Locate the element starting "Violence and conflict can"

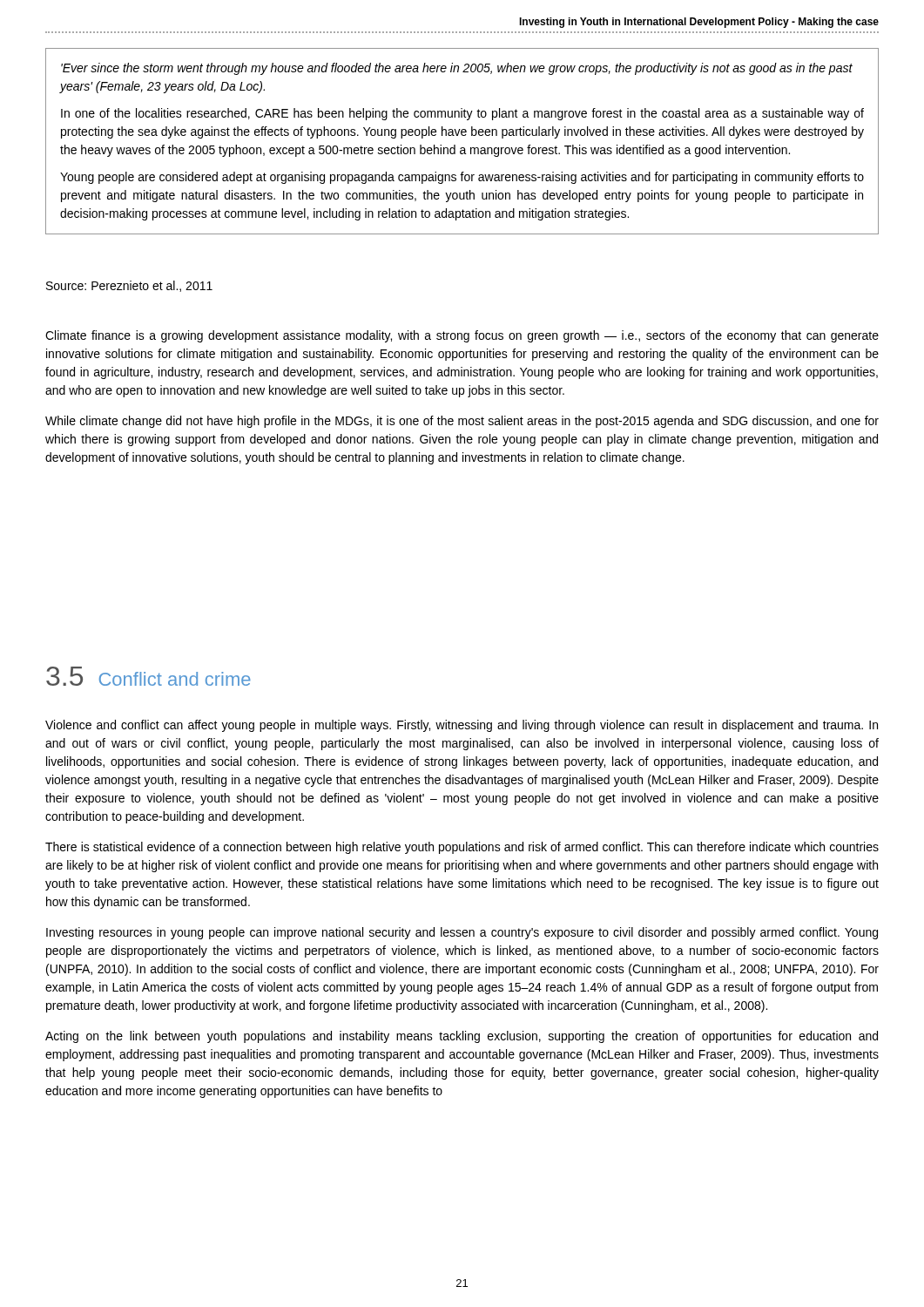(462, 726)
